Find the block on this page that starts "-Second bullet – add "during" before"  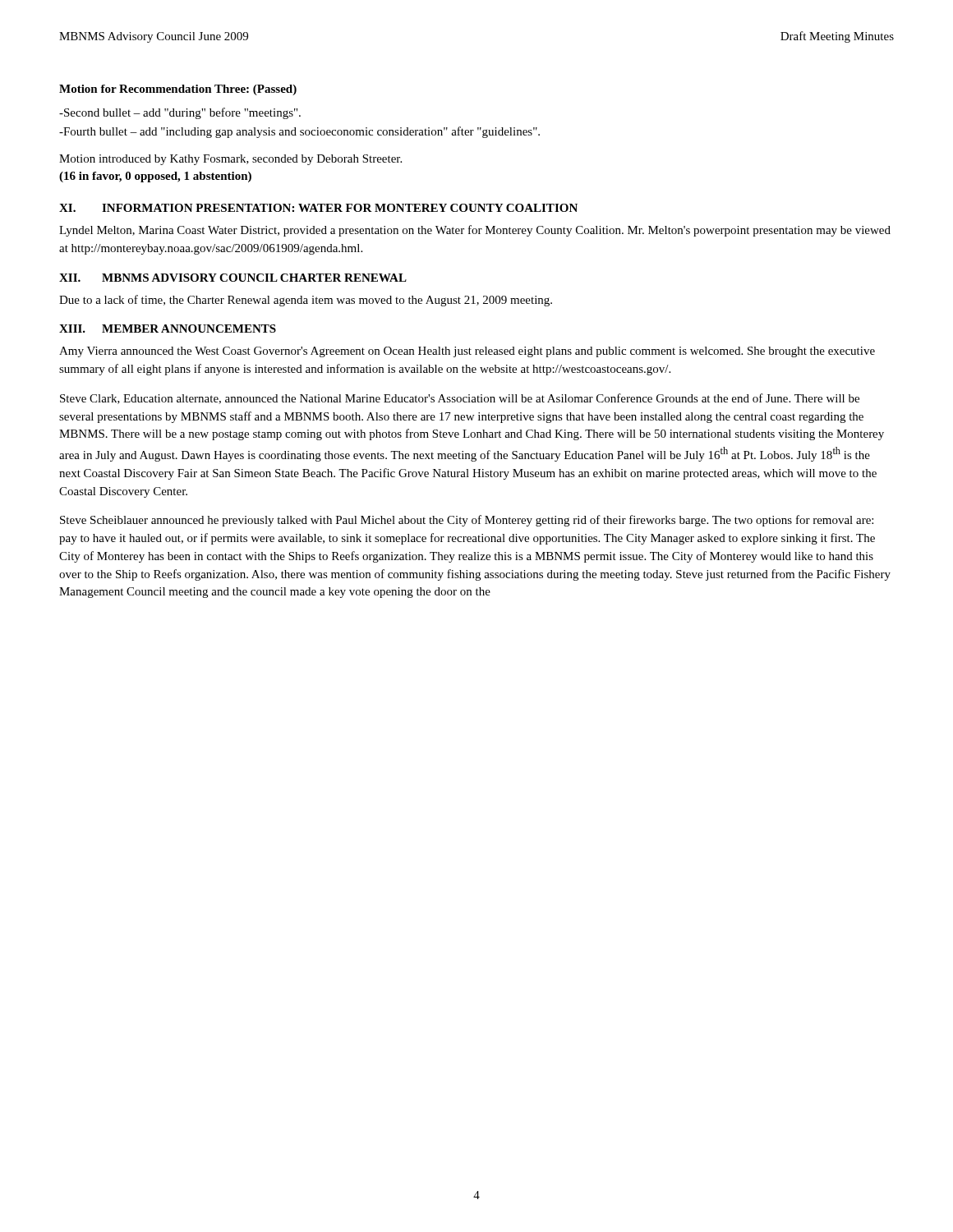(x=180, y=113)
